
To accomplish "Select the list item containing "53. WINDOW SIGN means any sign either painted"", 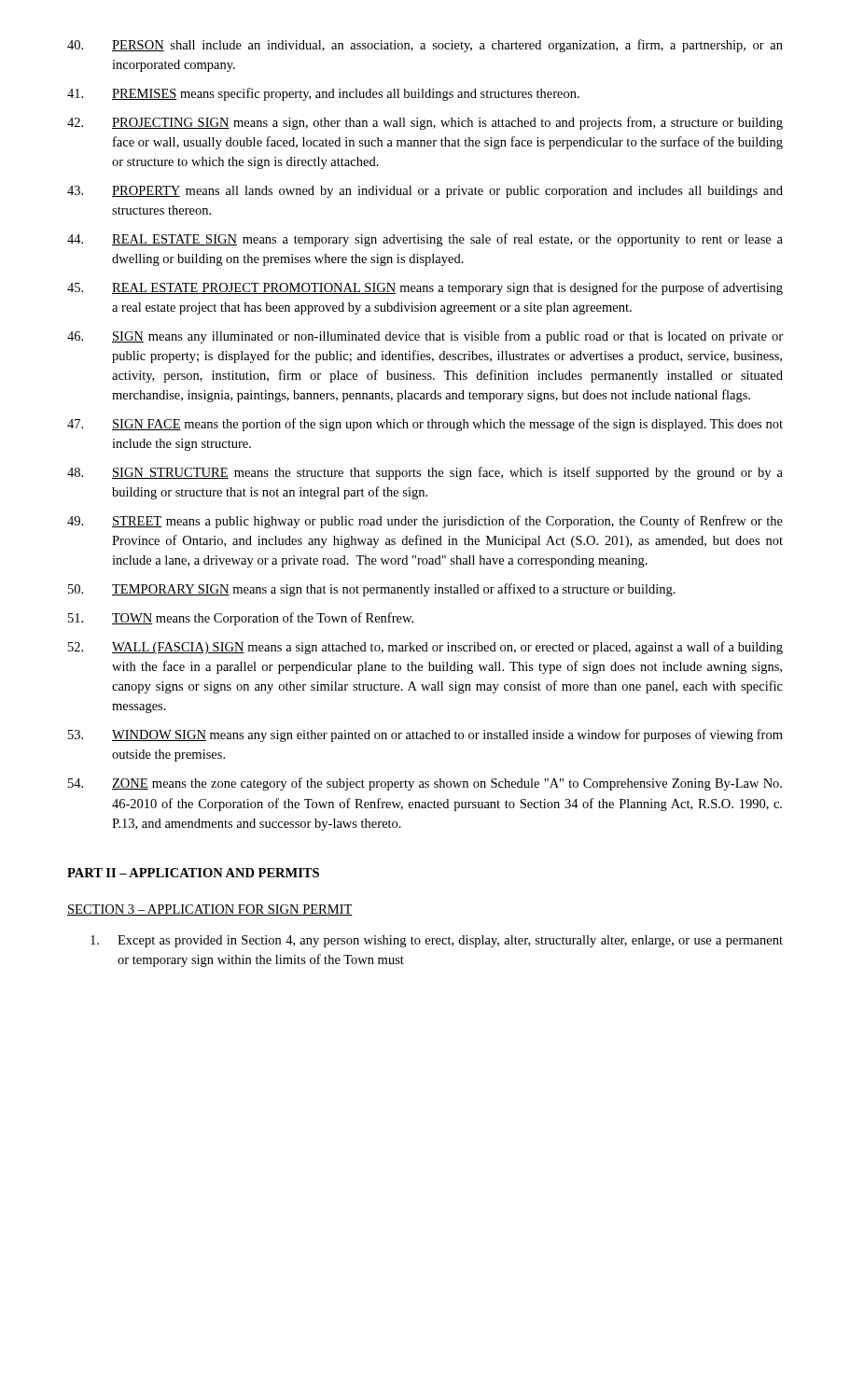I will point(425,745).
